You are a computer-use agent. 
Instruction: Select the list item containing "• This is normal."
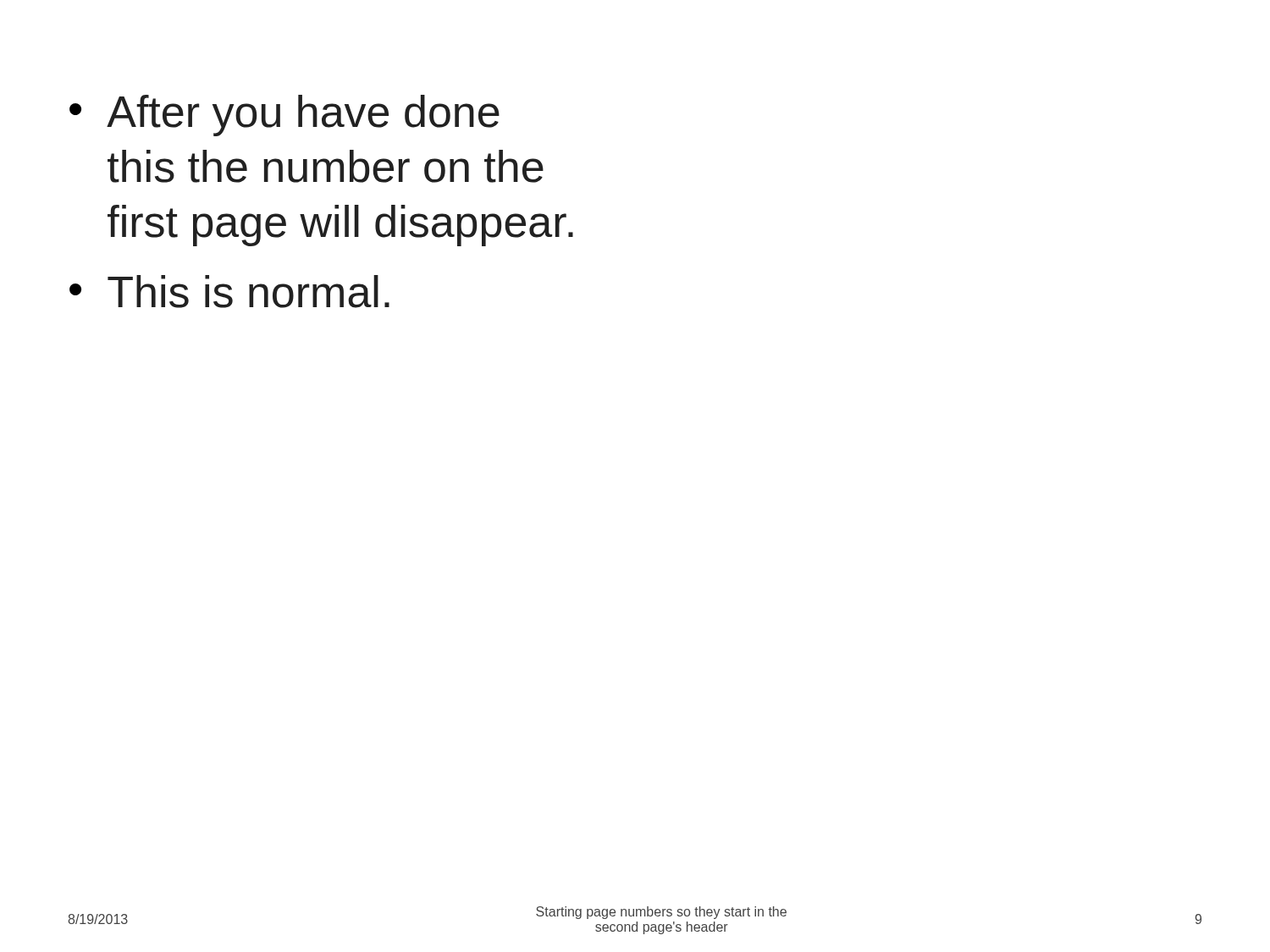click(230, 292)
